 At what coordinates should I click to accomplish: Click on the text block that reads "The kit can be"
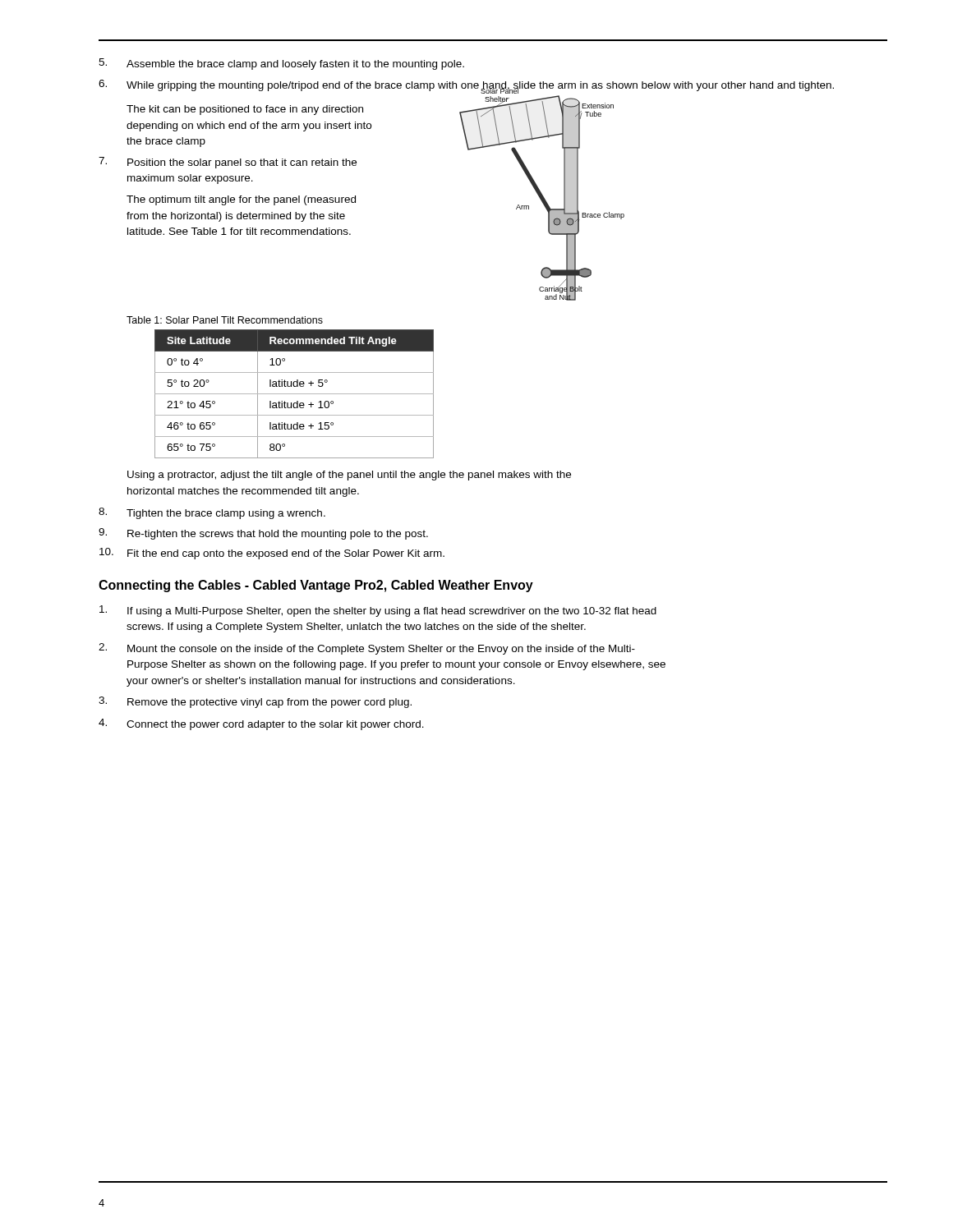click(x=249, y=125)
